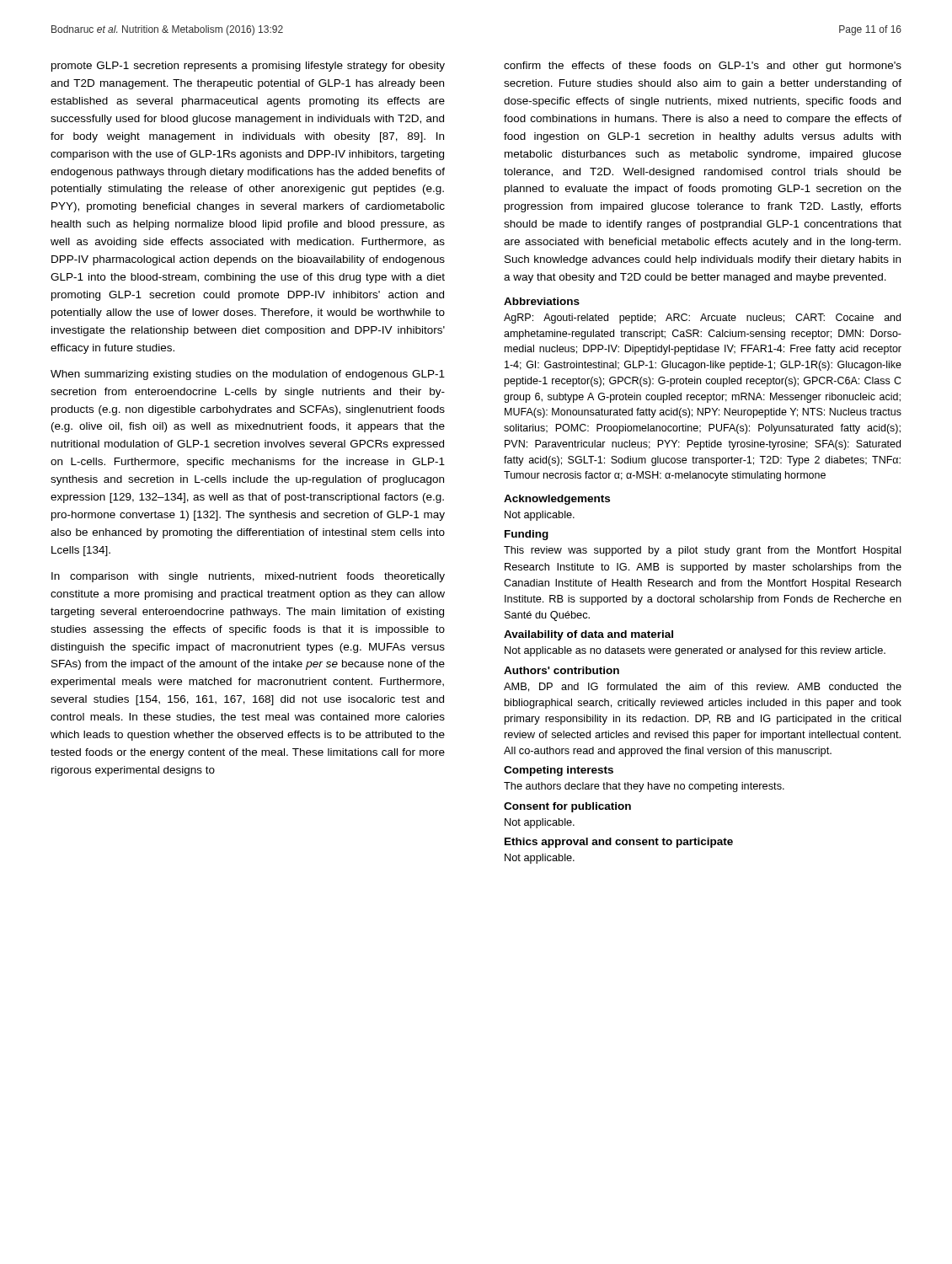This screenshot has height=1264, width=952.
Task: Locate the text starting "confirm the effects of these"
Action: pos(703,172)
